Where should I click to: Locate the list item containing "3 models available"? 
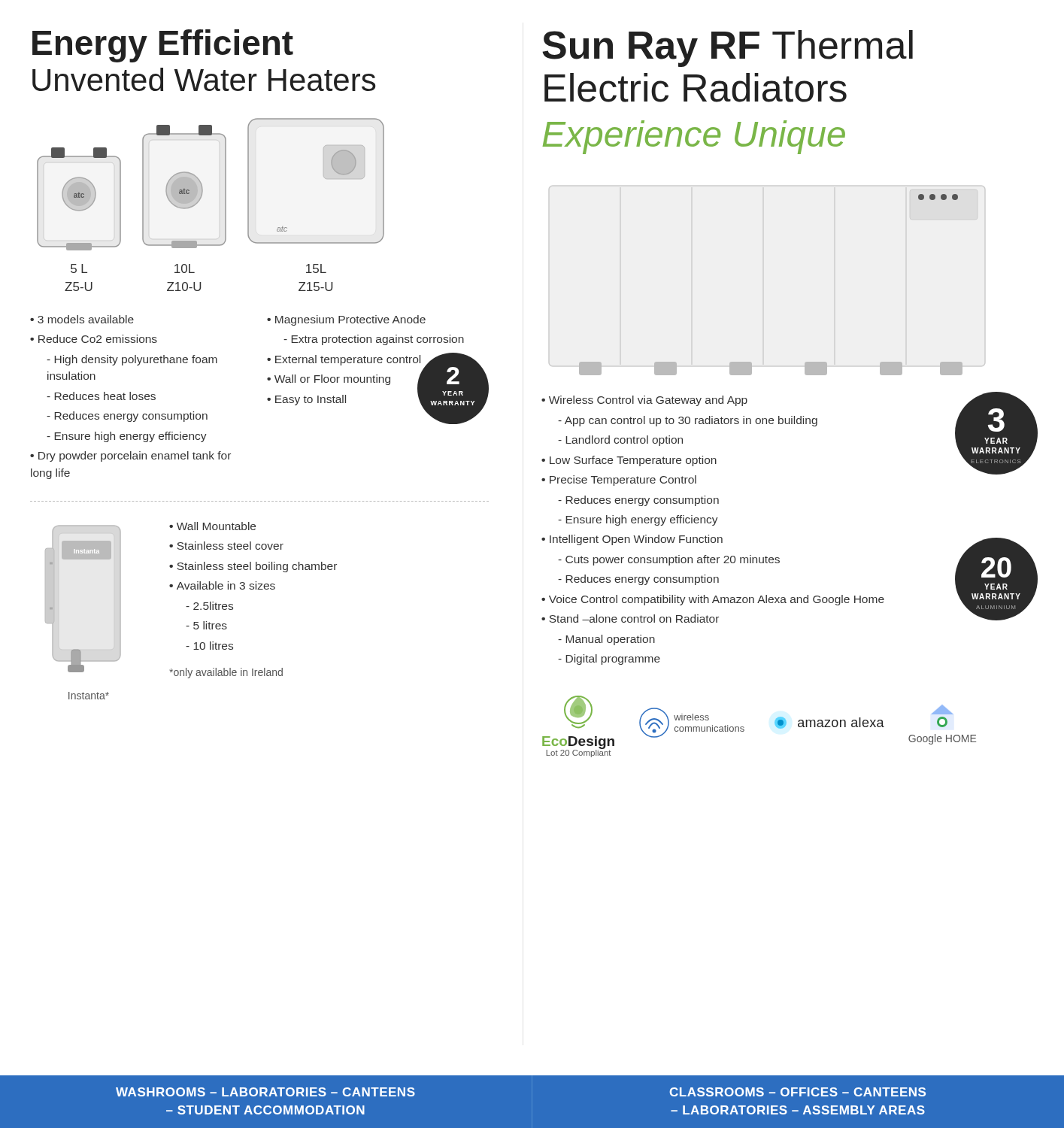coord(86,319)
